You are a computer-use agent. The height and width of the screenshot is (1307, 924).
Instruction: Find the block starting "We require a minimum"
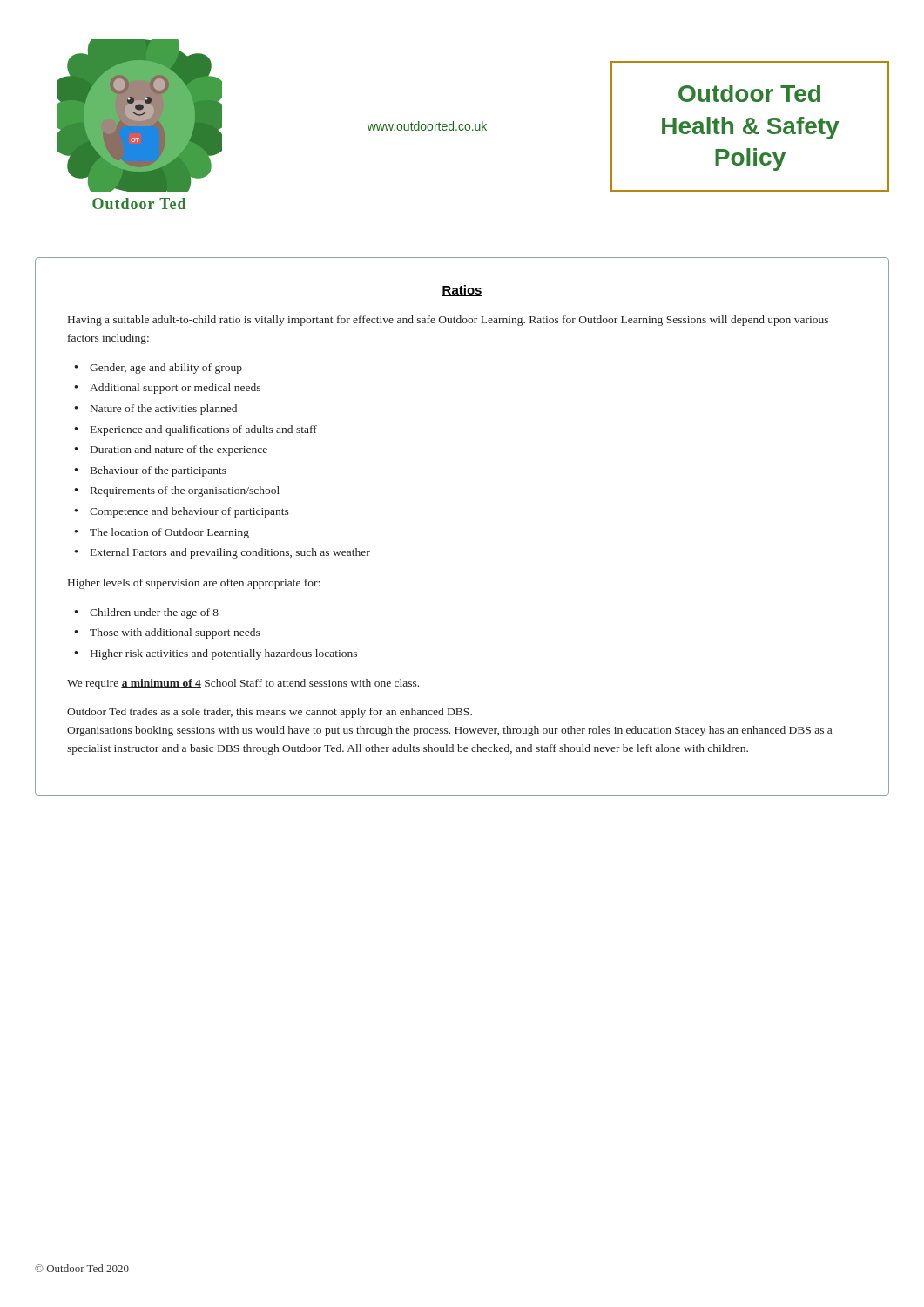click(243, 683)
